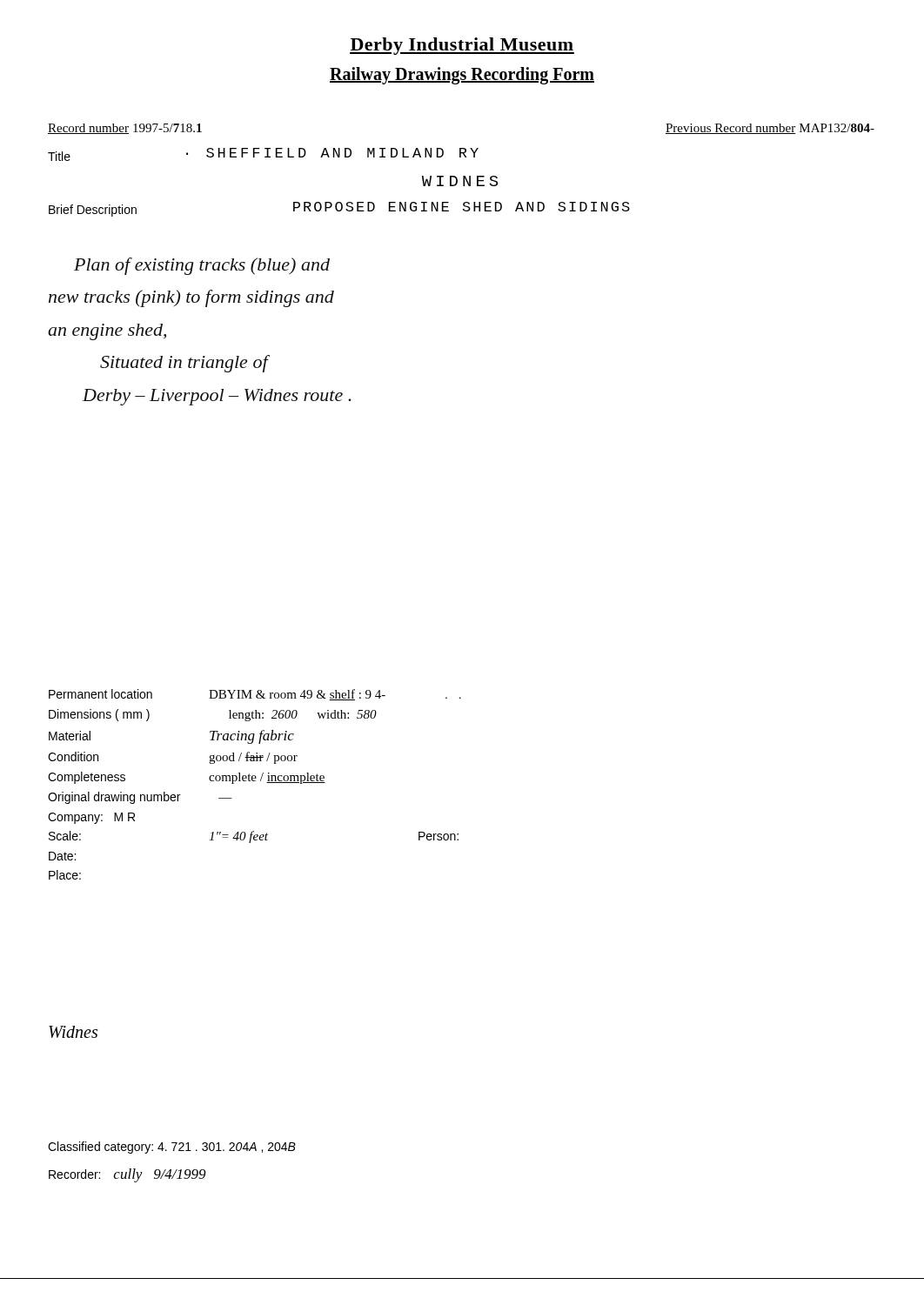Navigate to the region starting "Classified category: 4. 721 . 301. 204A"
The height and width of the screenshot is (1305, 924).
click(x=172, y=1147)
